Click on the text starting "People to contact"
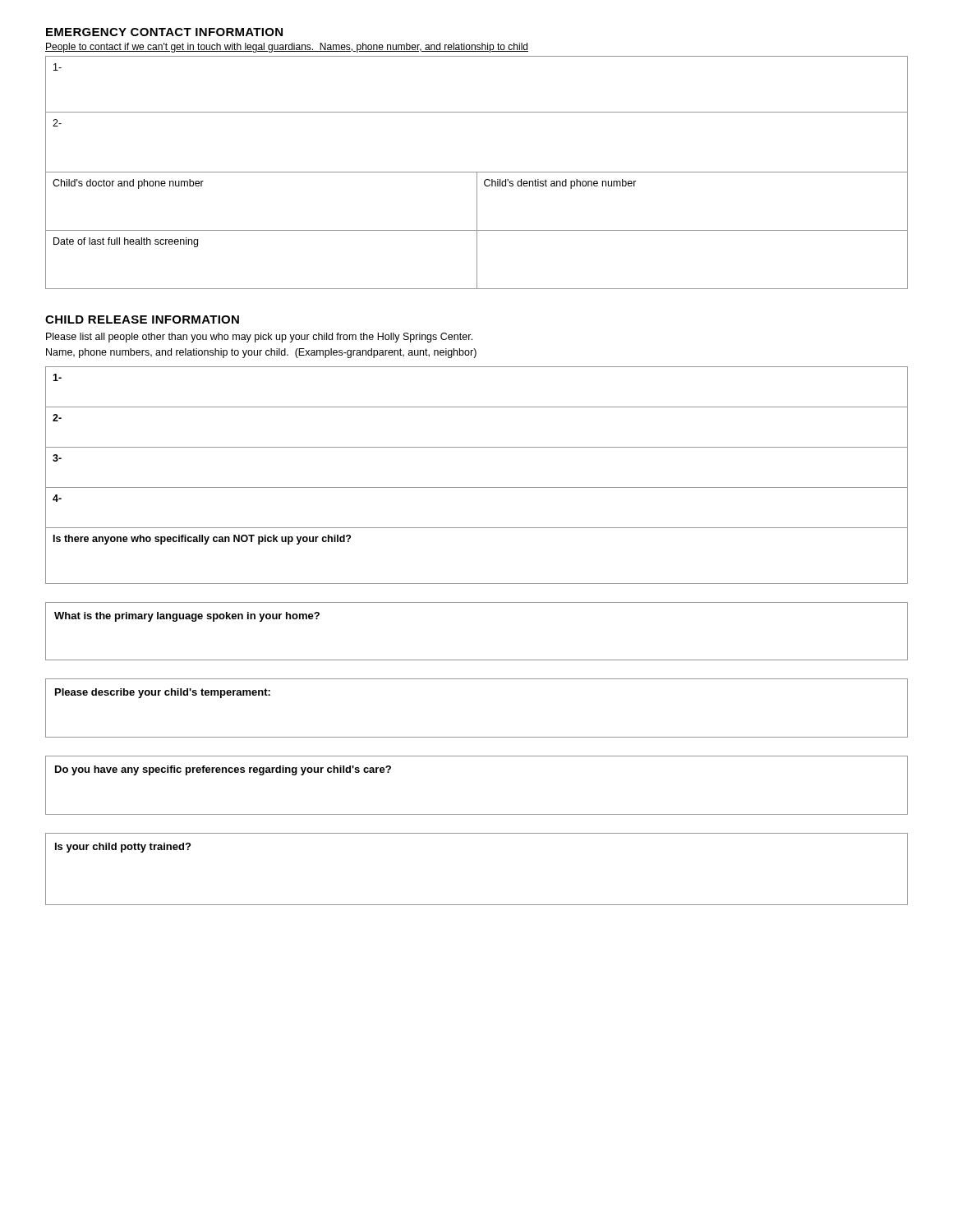This screenshot has width=953, height=1232. (287, 47)
